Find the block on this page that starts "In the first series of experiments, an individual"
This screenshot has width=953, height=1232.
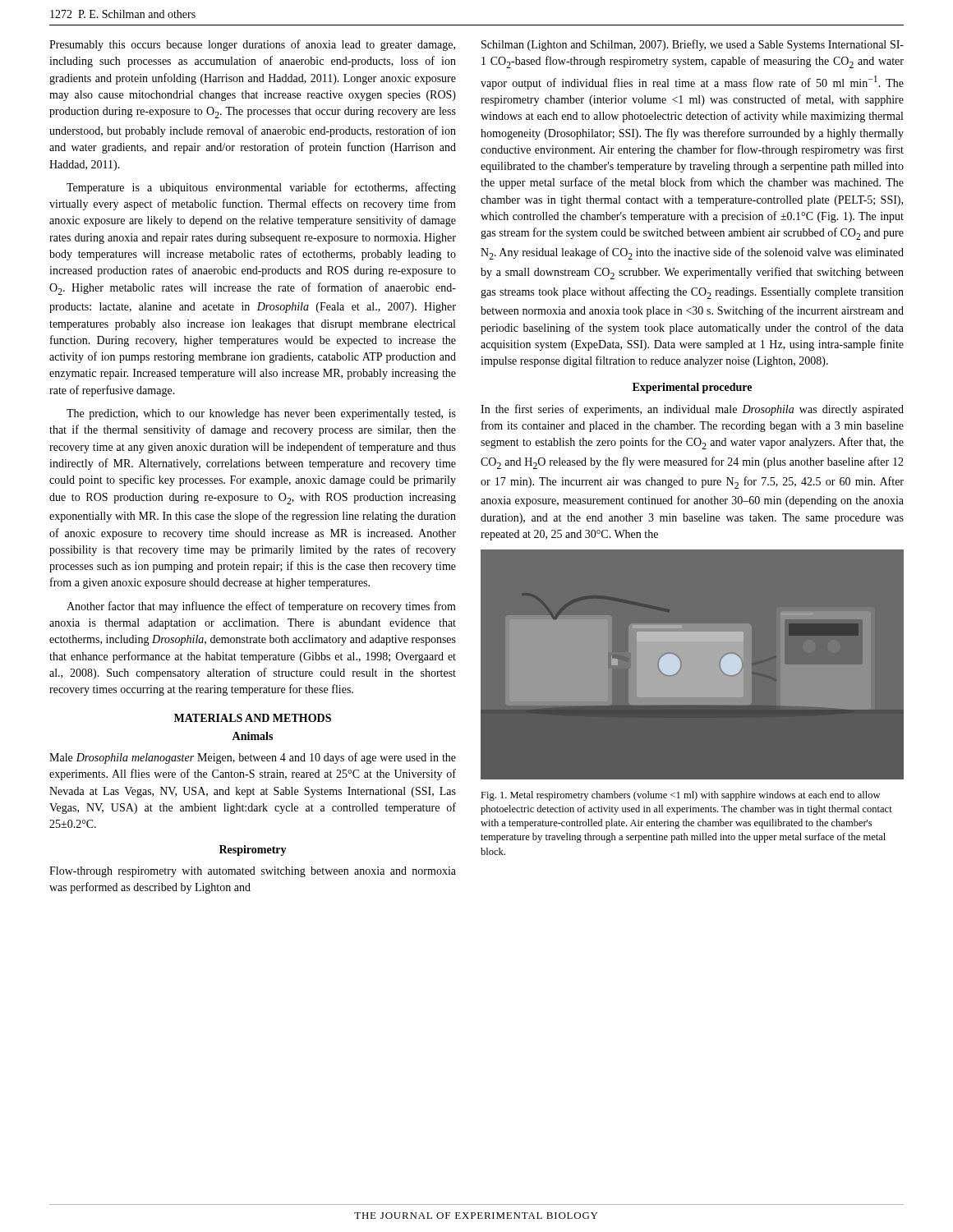point(692,472)
